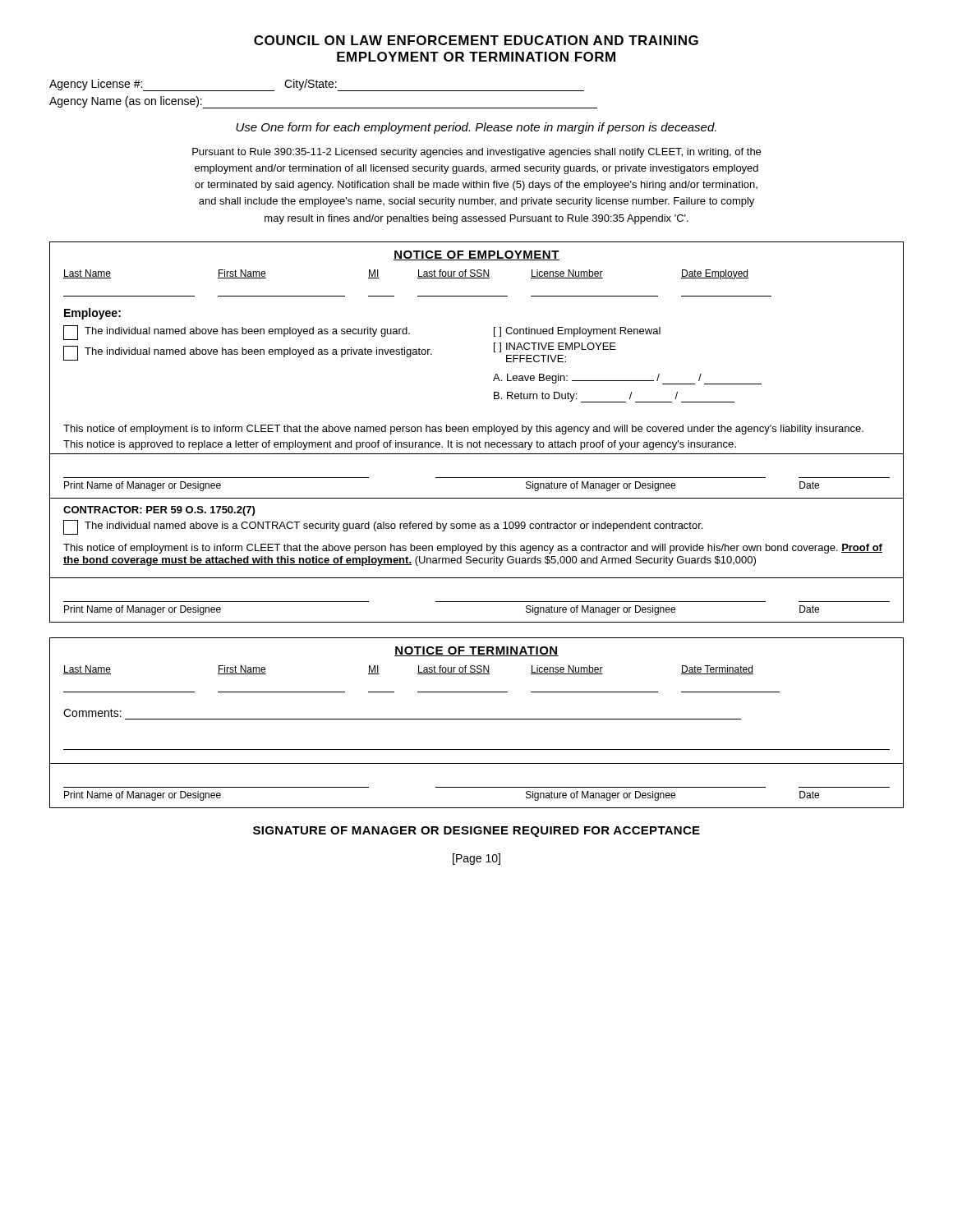Where is the passage that starts "CONTRACTOR: PER 59 O.S. 1750.2(7)"?
The width and height of the screenshot is (953, 1232).
pyautogui.click(x=476, y=534)
